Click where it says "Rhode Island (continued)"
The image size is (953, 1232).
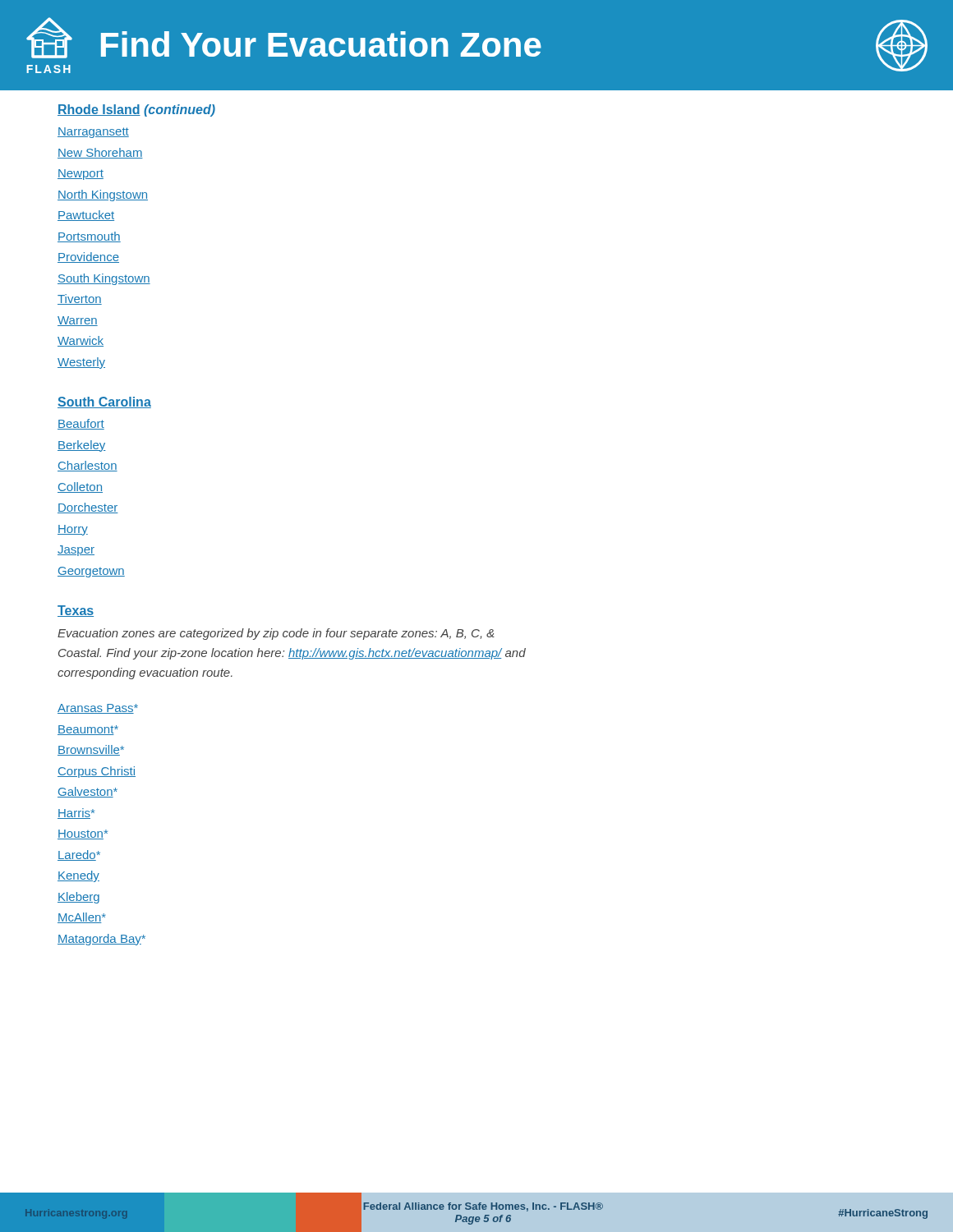coord(136,110)
